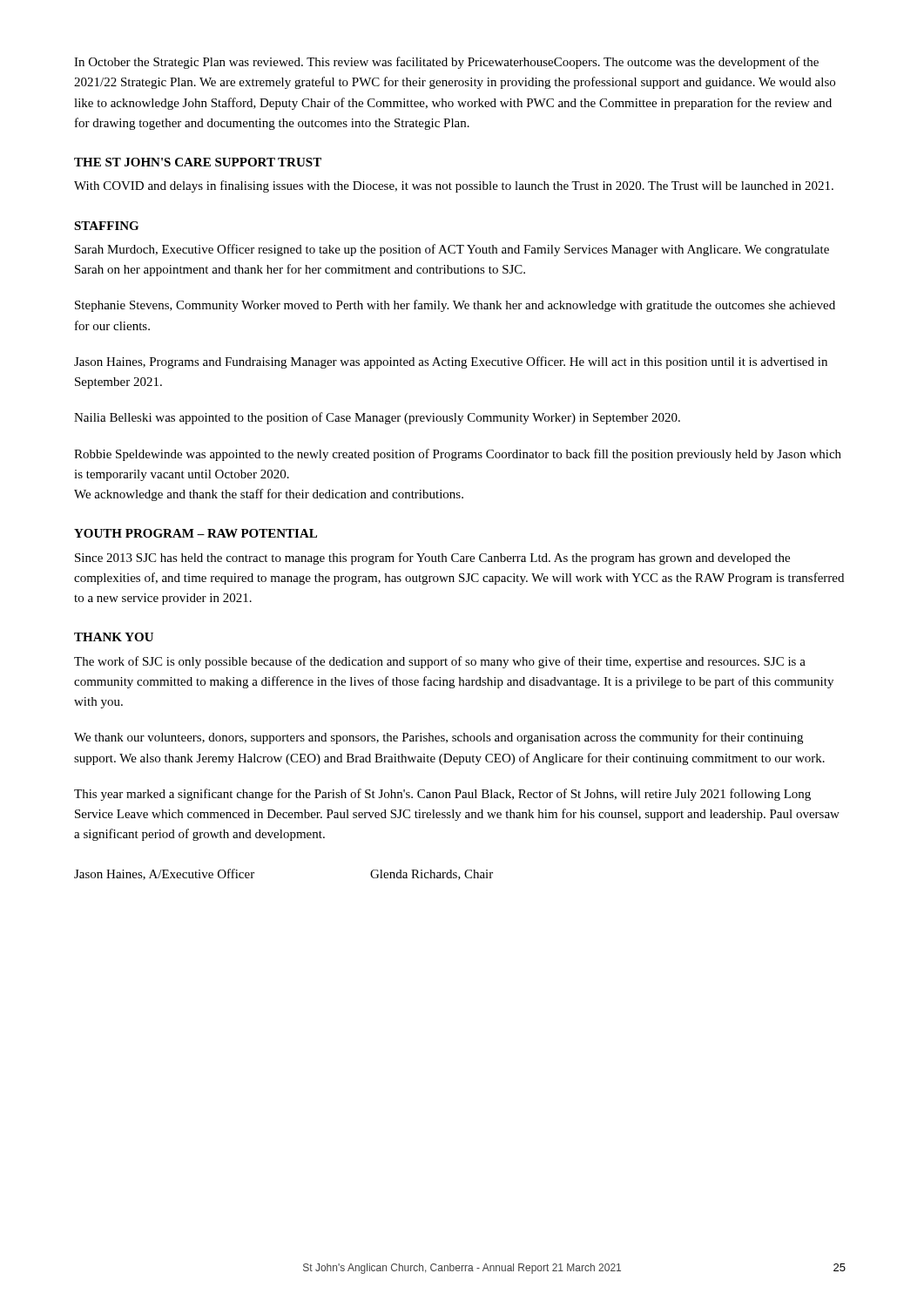The image size is (924, 1307).
Task: Where is the passage that starts "This year marked"?
Action: (457, 814)
